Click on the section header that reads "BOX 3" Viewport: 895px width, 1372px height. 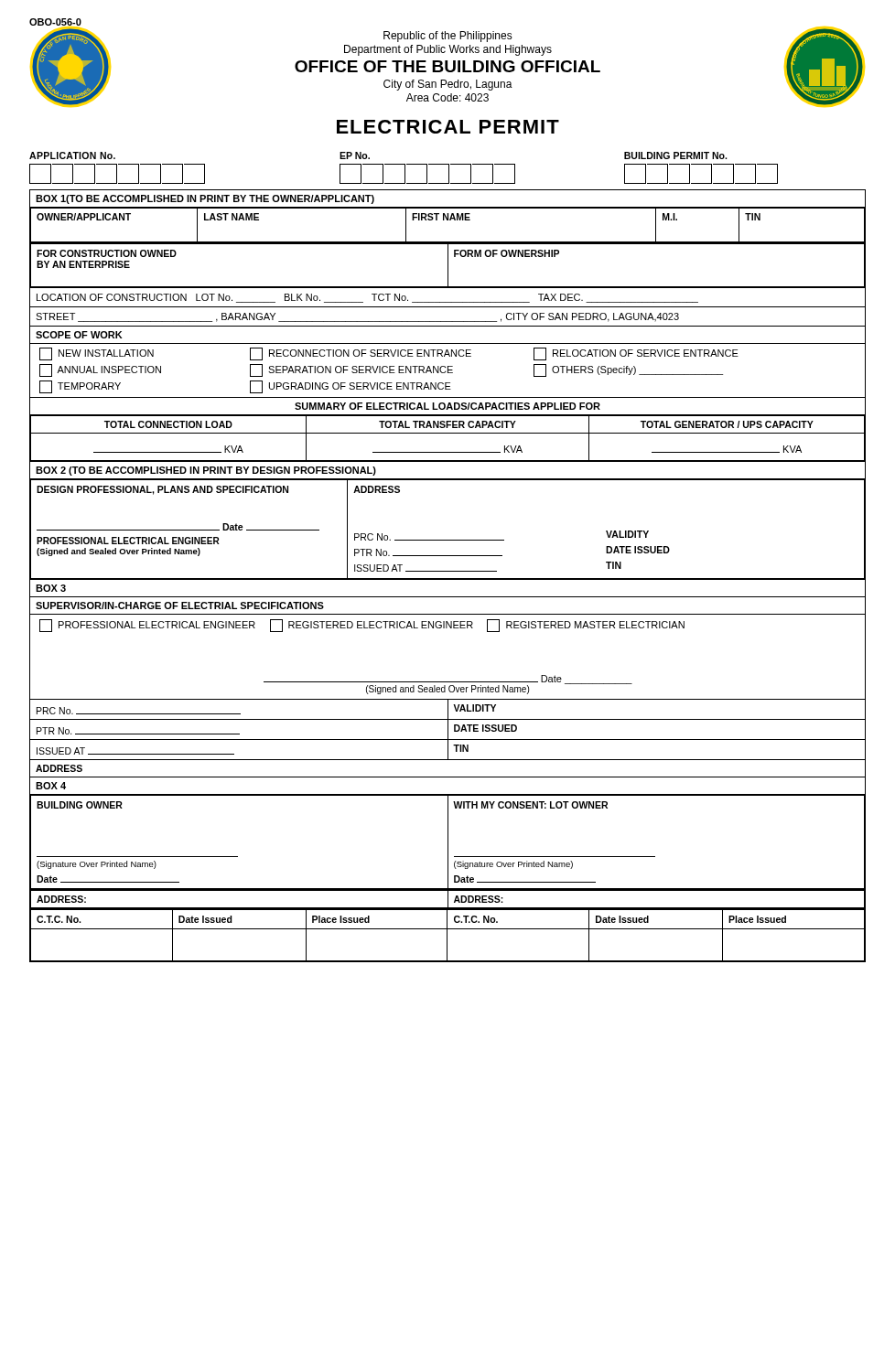point(51,588)
